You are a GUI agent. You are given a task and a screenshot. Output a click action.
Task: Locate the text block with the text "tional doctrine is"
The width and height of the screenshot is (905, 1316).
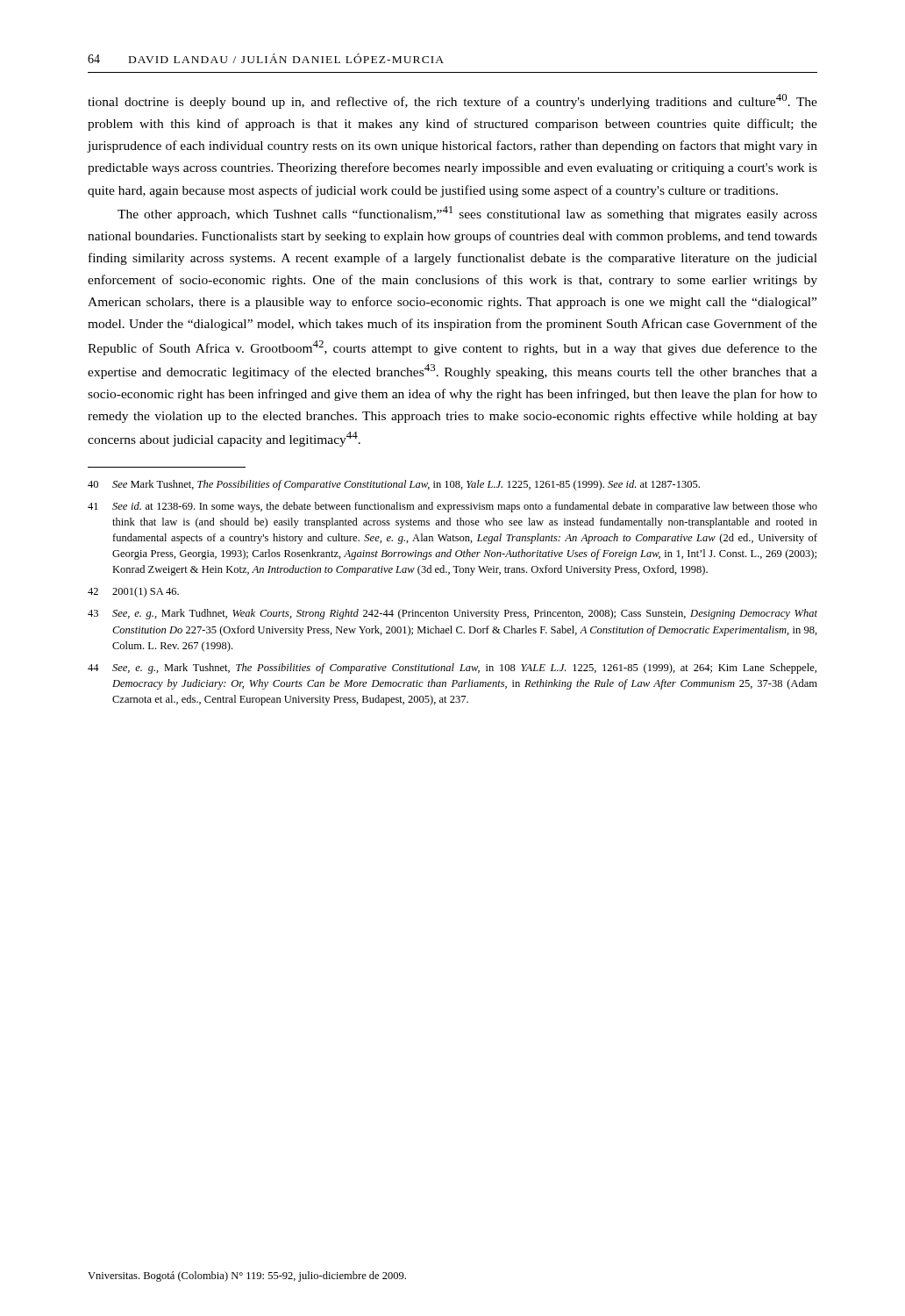click(452, 145)
